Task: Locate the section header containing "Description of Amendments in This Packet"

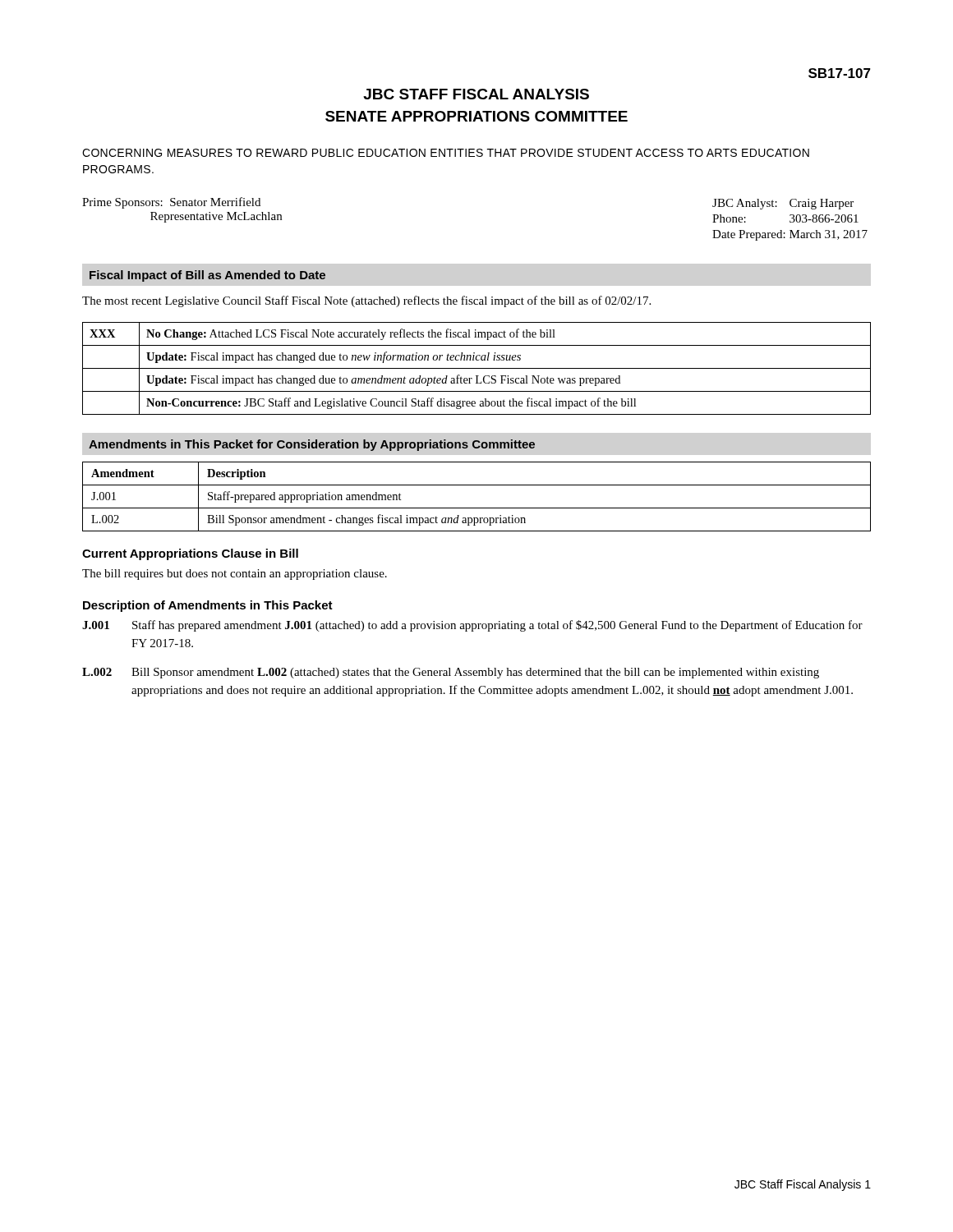Action: [x=207, y=605]
